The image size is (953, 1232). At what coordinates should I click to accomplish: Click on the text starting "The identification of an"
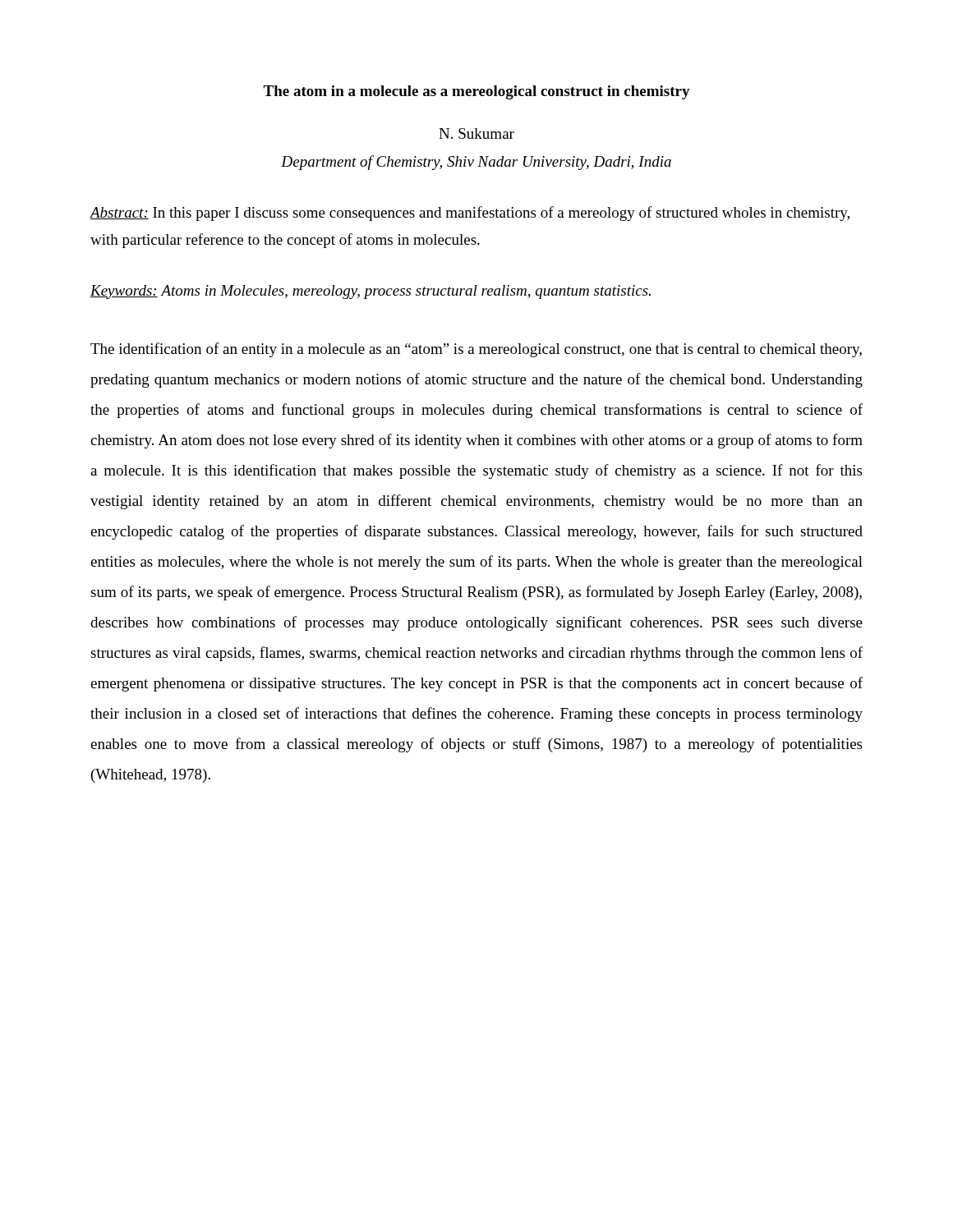[476, 561]
